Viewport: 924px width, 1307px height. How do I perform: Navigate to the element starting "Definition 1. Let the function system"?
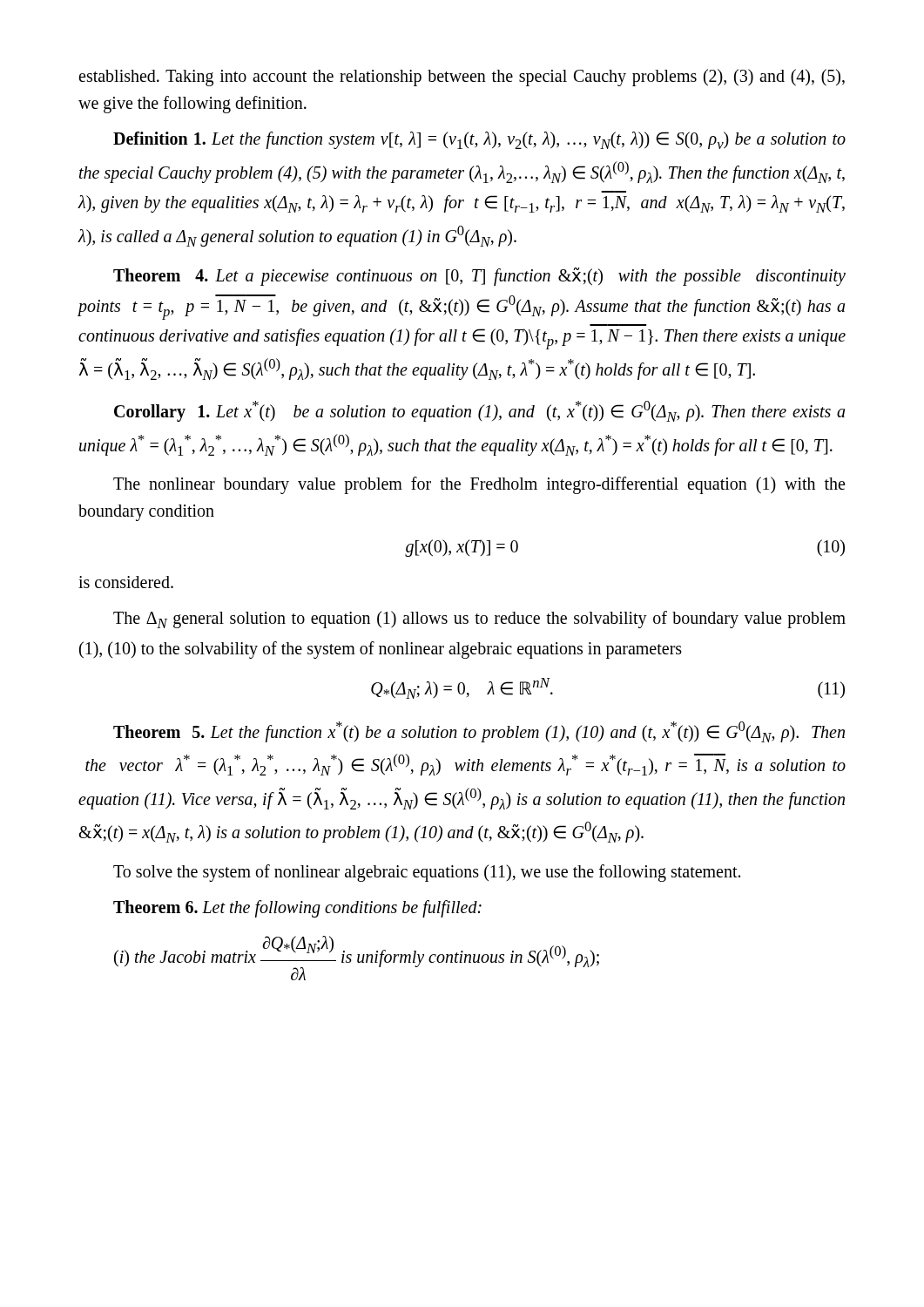click(x=462, y=189)
